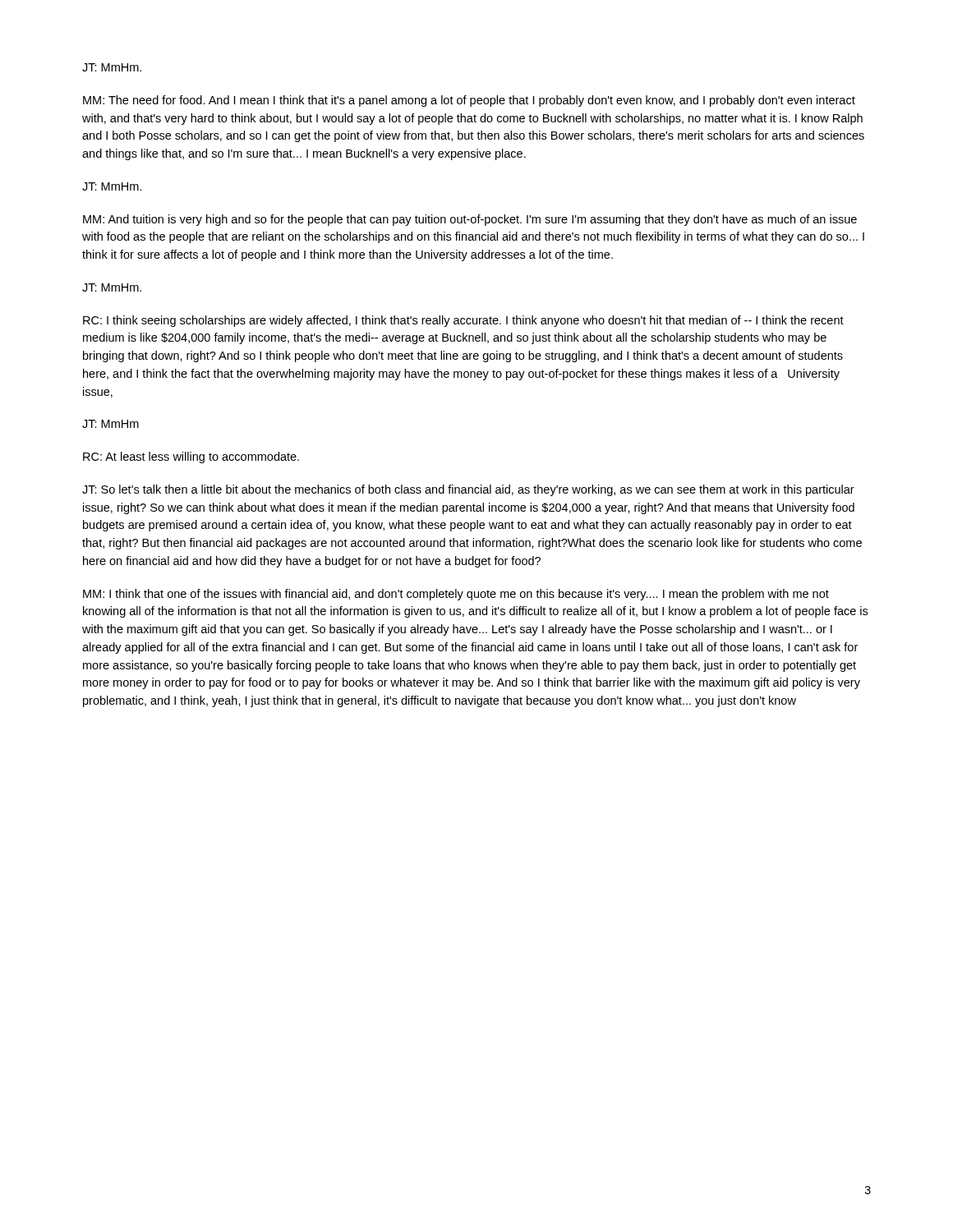Image resolution: width=953 pixels, height=1232 pixels.
Task: Click the passage that begins "MM: I think that"
Action: click(475, 647)
